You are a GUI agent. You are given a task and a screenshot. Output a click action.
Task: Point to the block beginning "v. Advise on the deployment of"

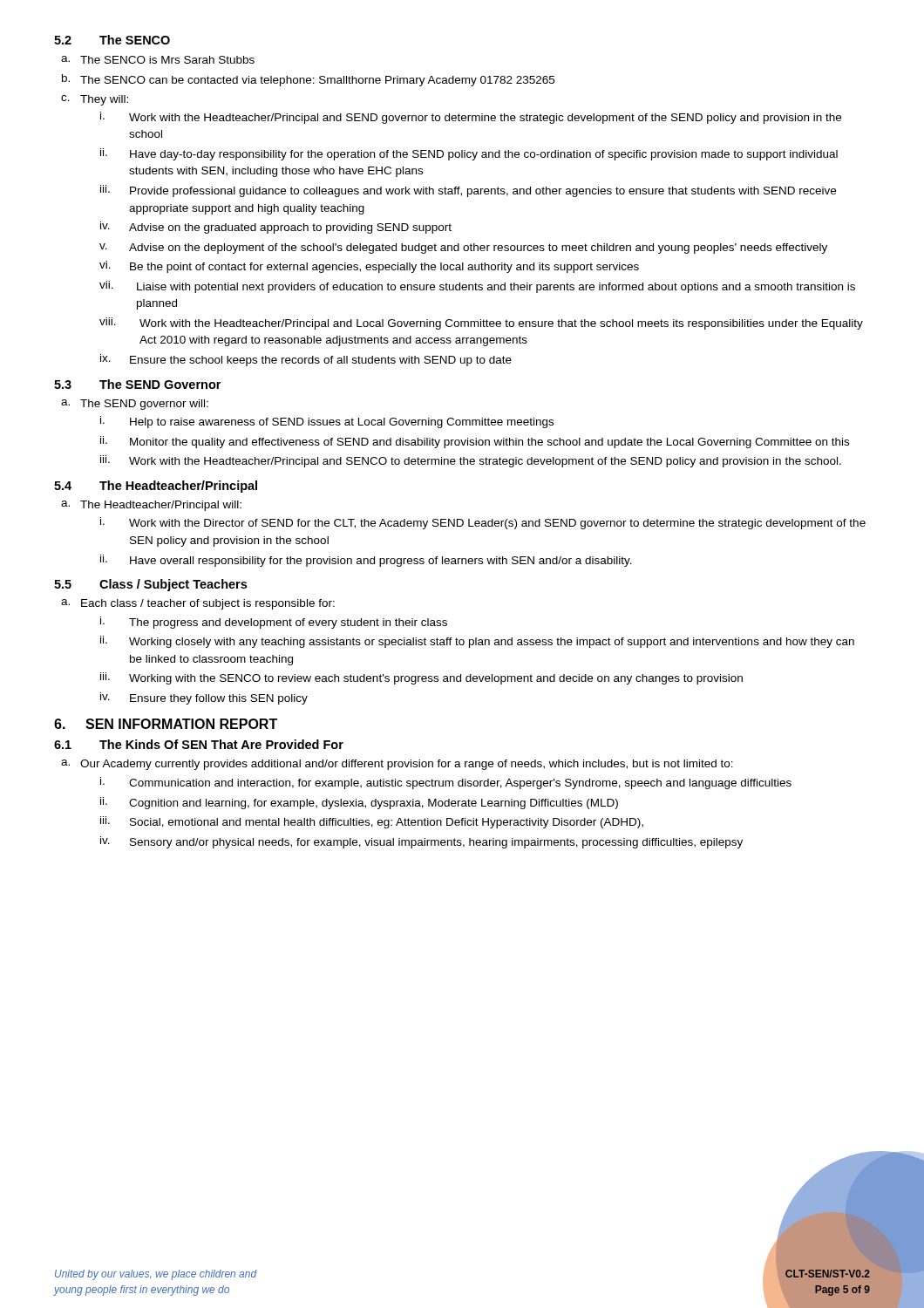485,247
